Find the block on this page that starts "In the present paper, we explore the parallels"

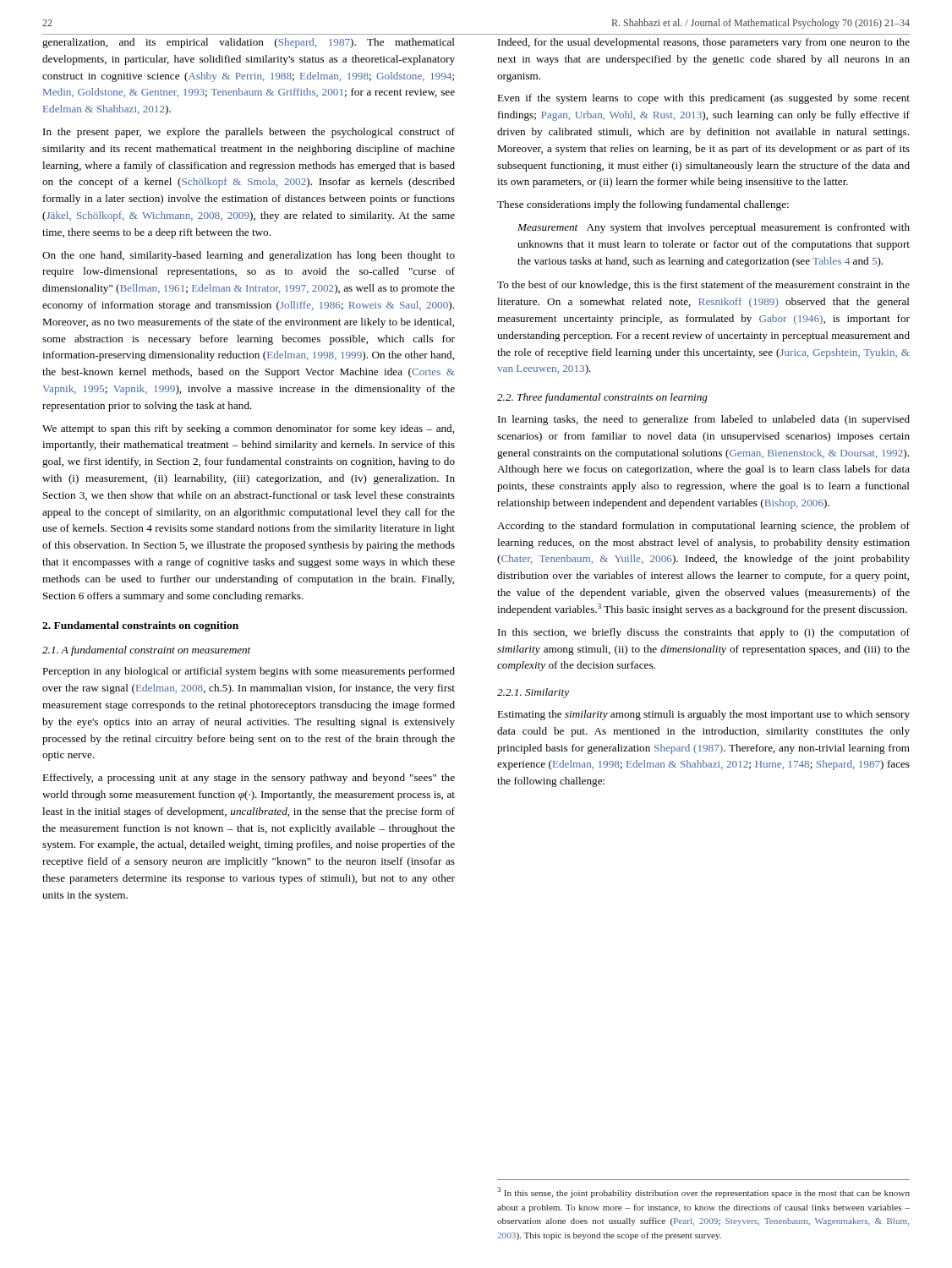tap(249, 182)
